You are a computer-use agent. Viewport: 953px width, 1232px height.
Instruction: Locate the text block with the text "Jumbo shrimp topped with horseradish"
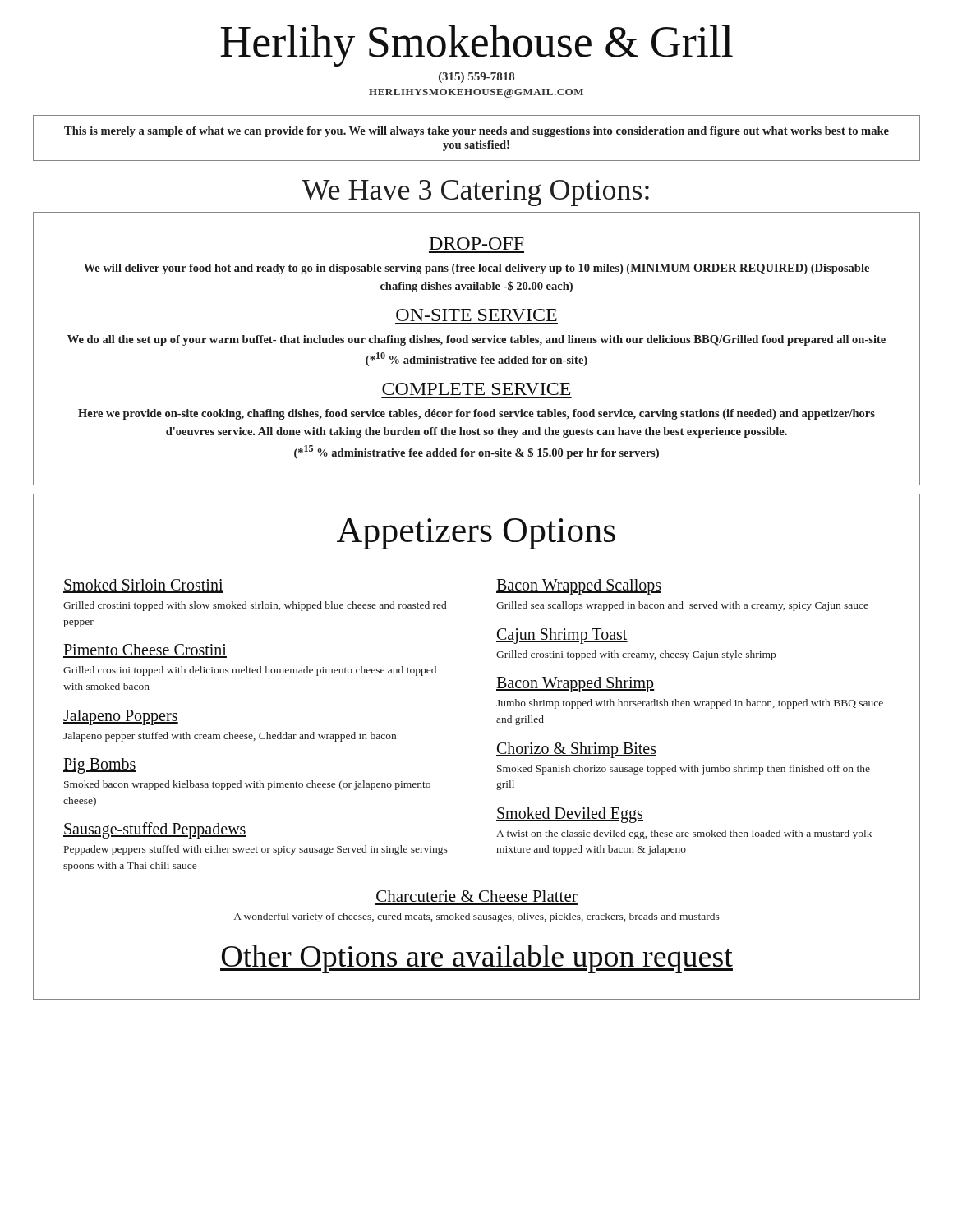[690, 711]
